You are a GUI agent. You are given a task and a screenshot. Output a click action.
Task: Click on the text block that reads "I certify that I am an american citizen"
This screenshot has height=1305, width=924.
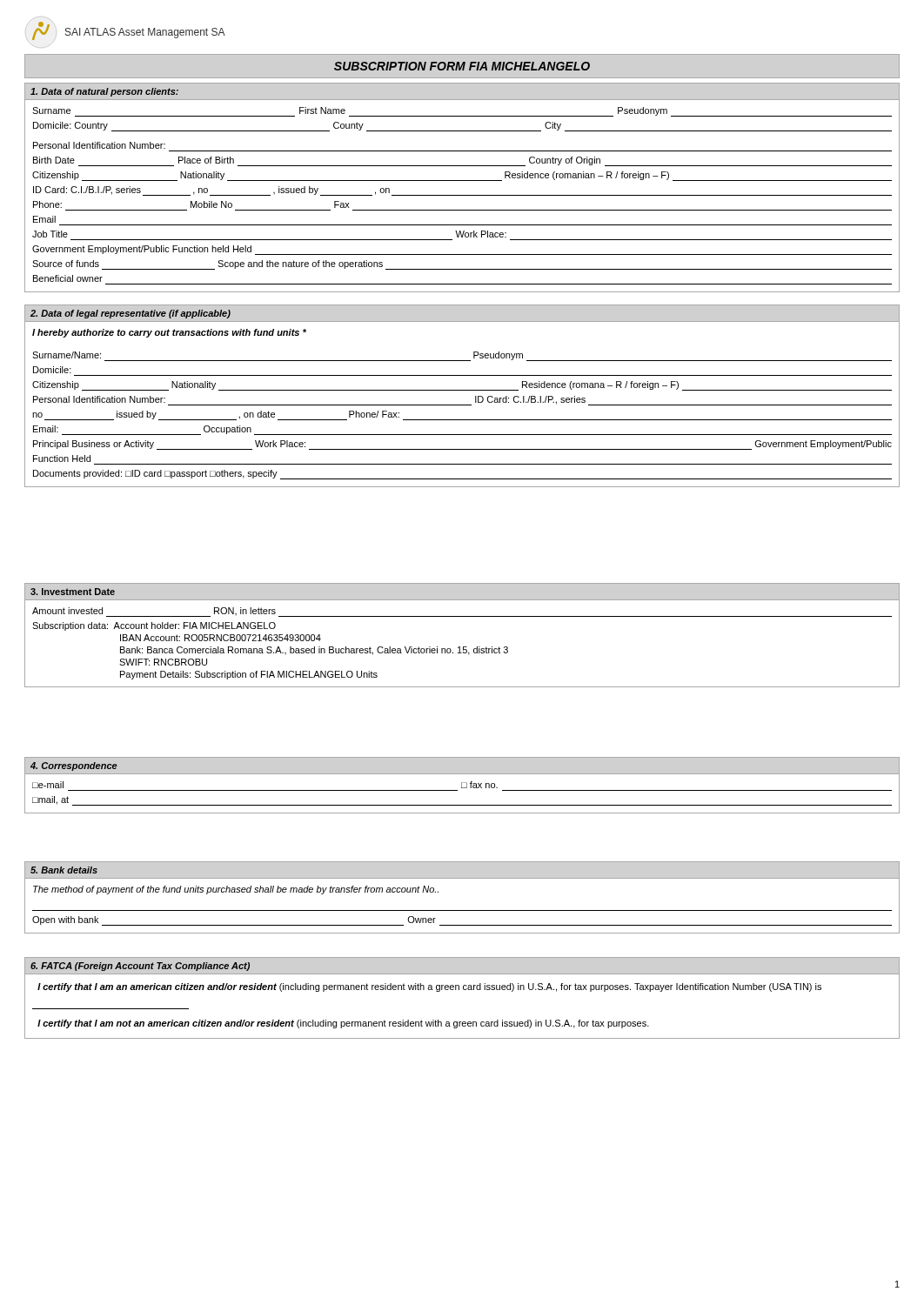tap(427, 995)
